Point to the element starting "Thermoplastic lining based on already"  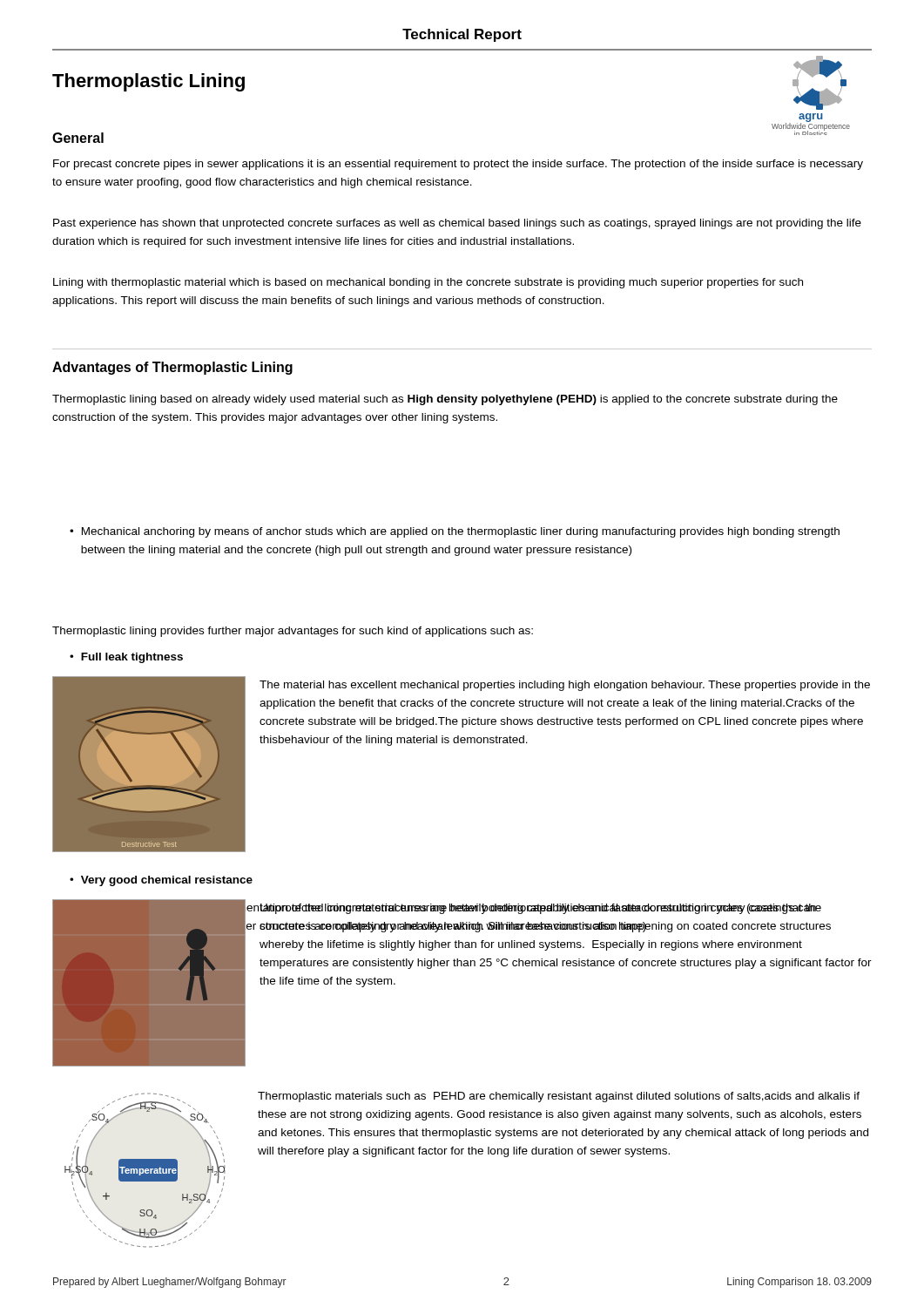pyautogui.click(x=445, y=408)
